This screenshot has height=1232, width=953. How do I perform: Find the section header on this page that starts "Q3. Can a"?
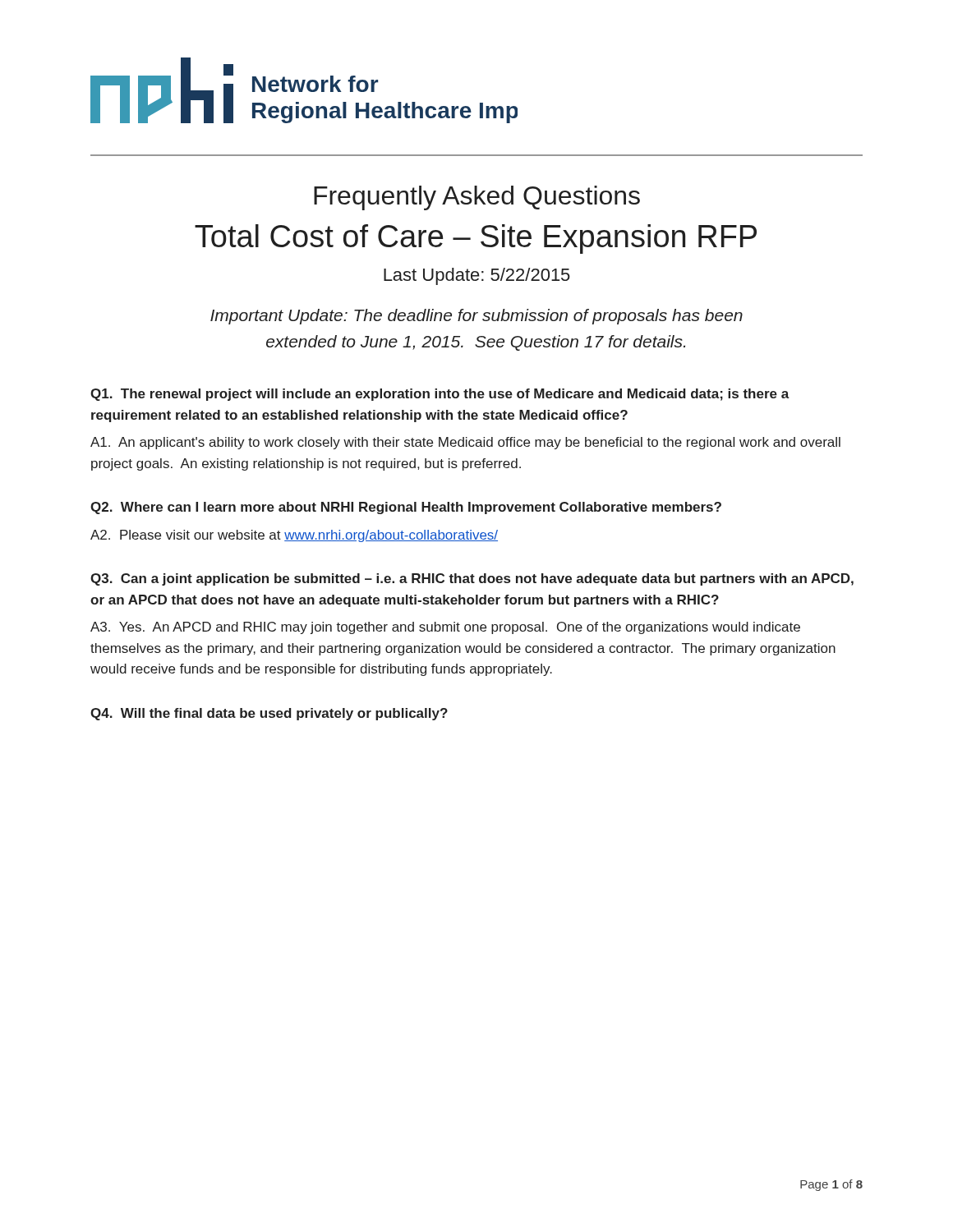472,589
